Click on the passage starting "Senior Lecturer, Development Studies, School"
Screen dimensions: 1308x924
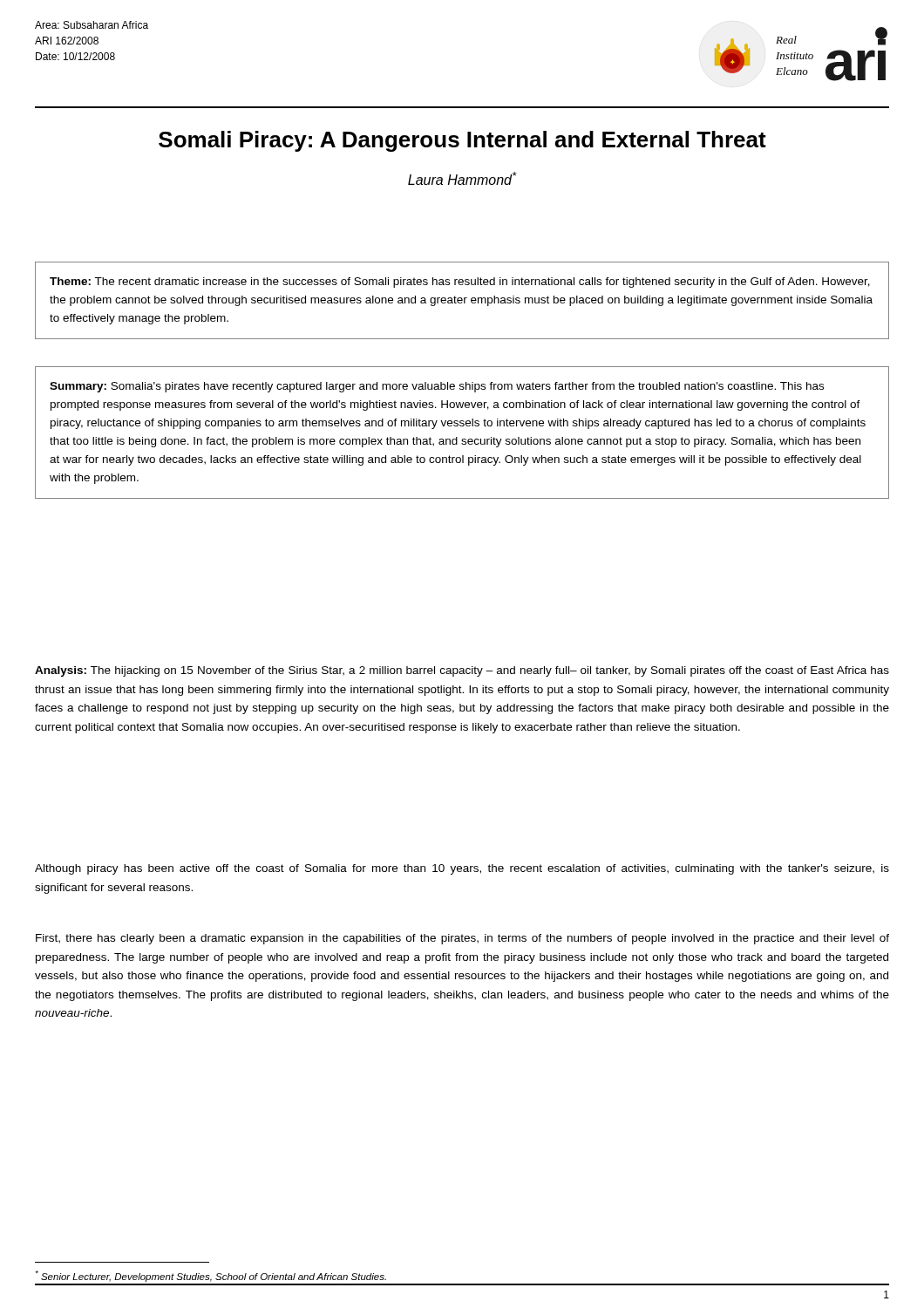[211, 1275]
